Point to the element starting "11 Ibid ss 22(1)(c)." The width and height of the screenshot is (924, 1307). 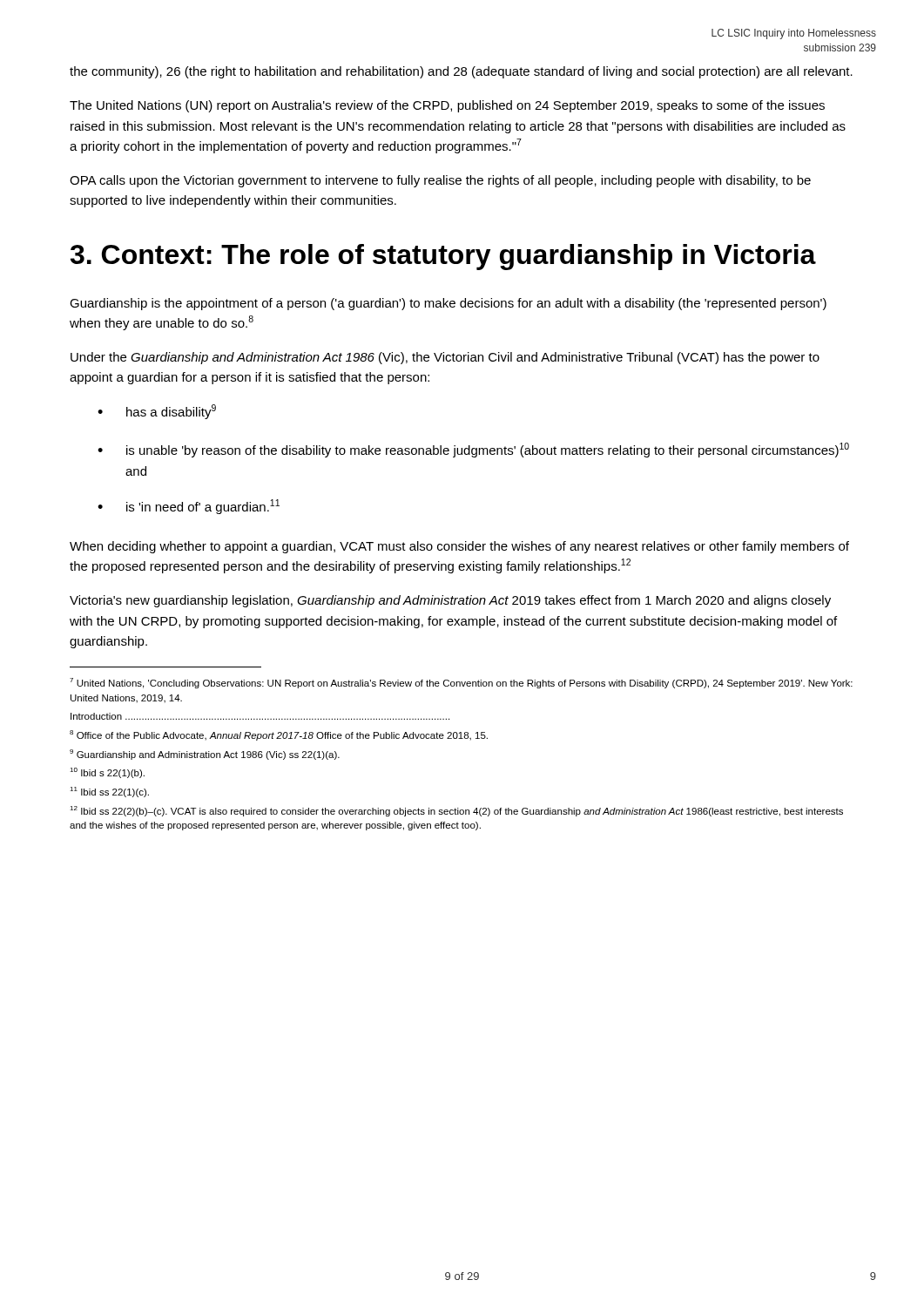tap(110, 791)
